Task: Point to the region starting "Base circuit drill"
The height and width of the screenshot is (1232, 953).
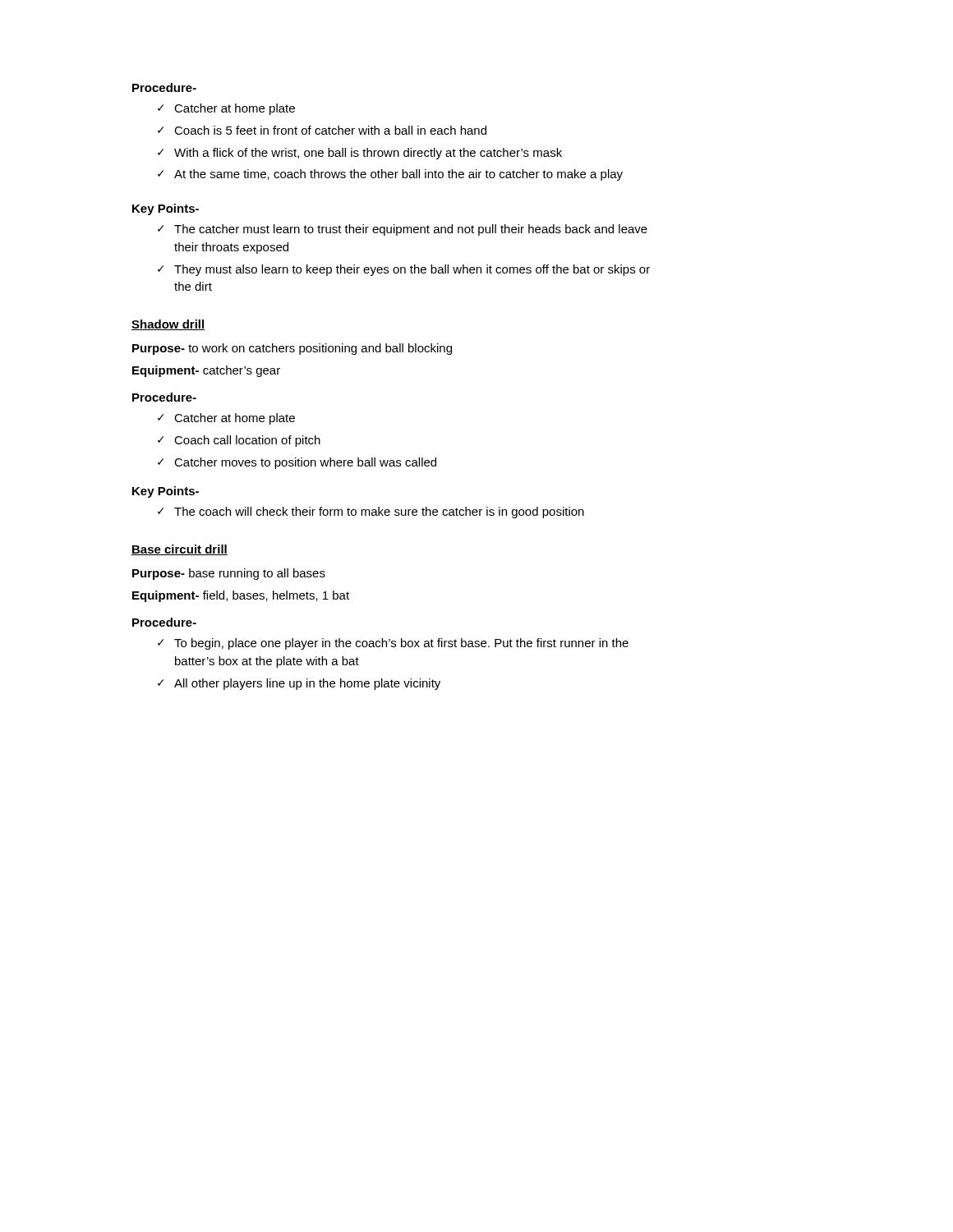Action: pyautogui.click(x=179, y=549)
